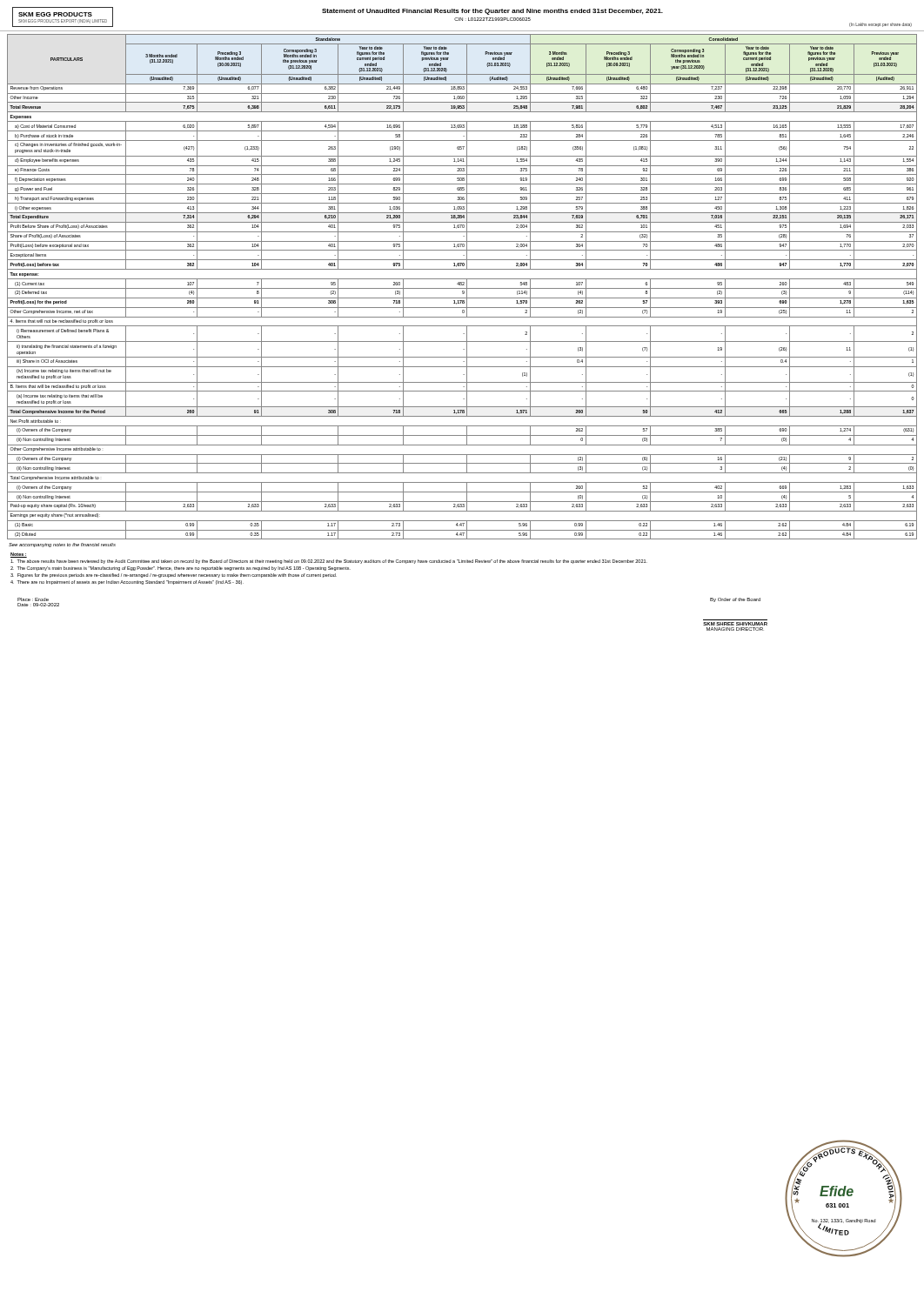
Task: Find the text block containing "By Order of the Board"
Action: pos(735,615)
